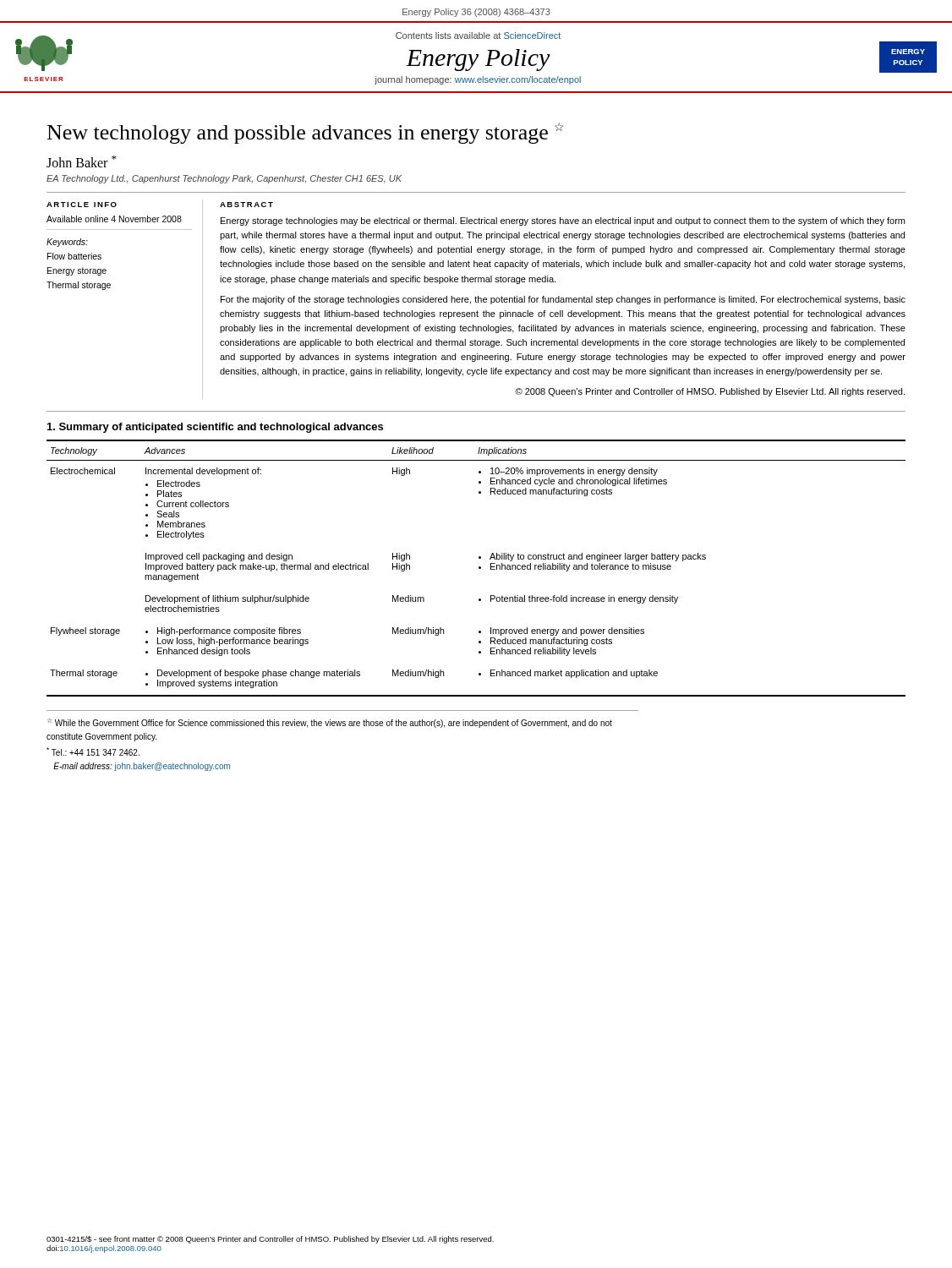Point to "Available online 4 November 2008"

click(114, 219)
